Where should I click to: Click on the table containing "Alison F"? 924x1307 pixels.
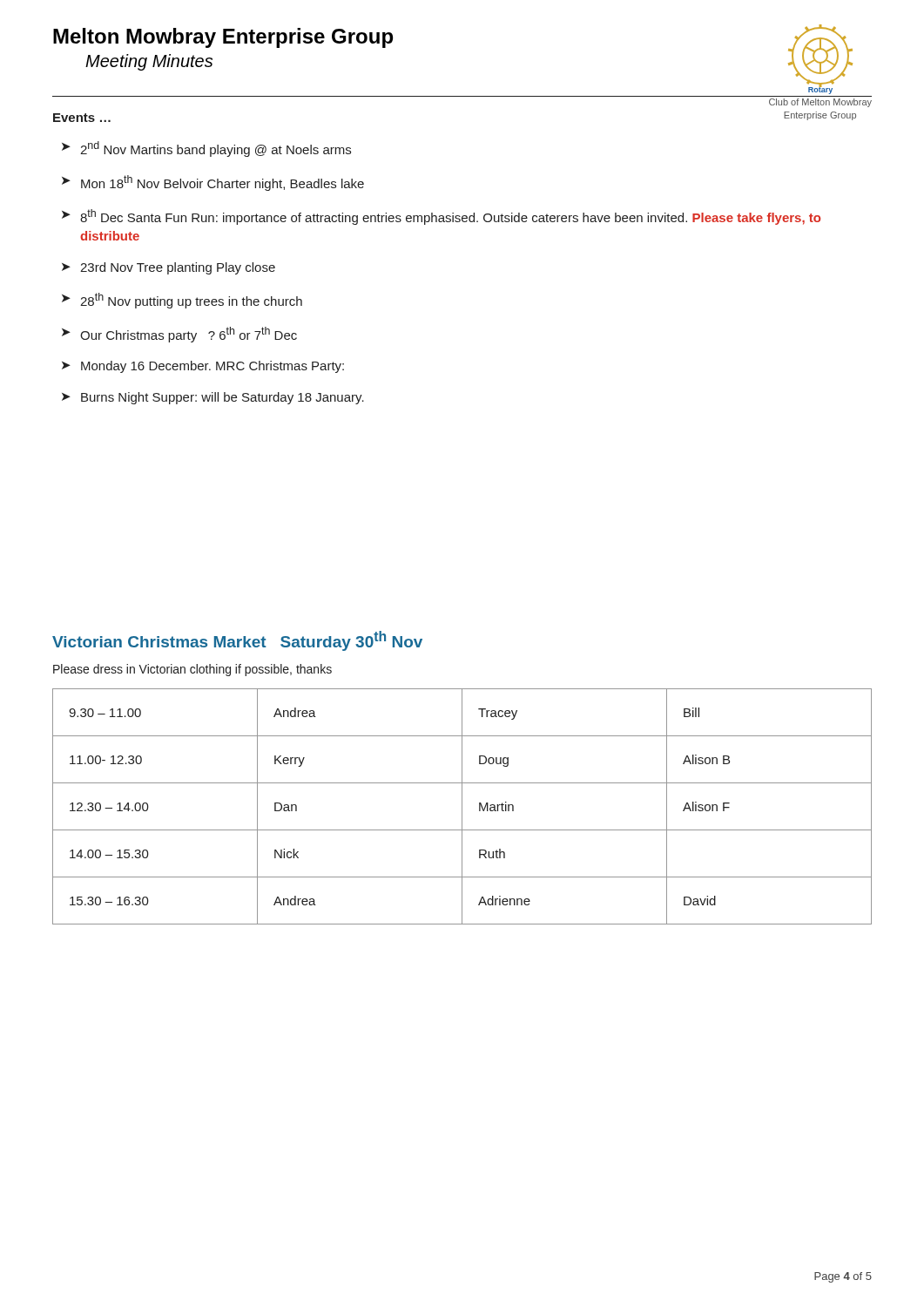pos(462,806)
